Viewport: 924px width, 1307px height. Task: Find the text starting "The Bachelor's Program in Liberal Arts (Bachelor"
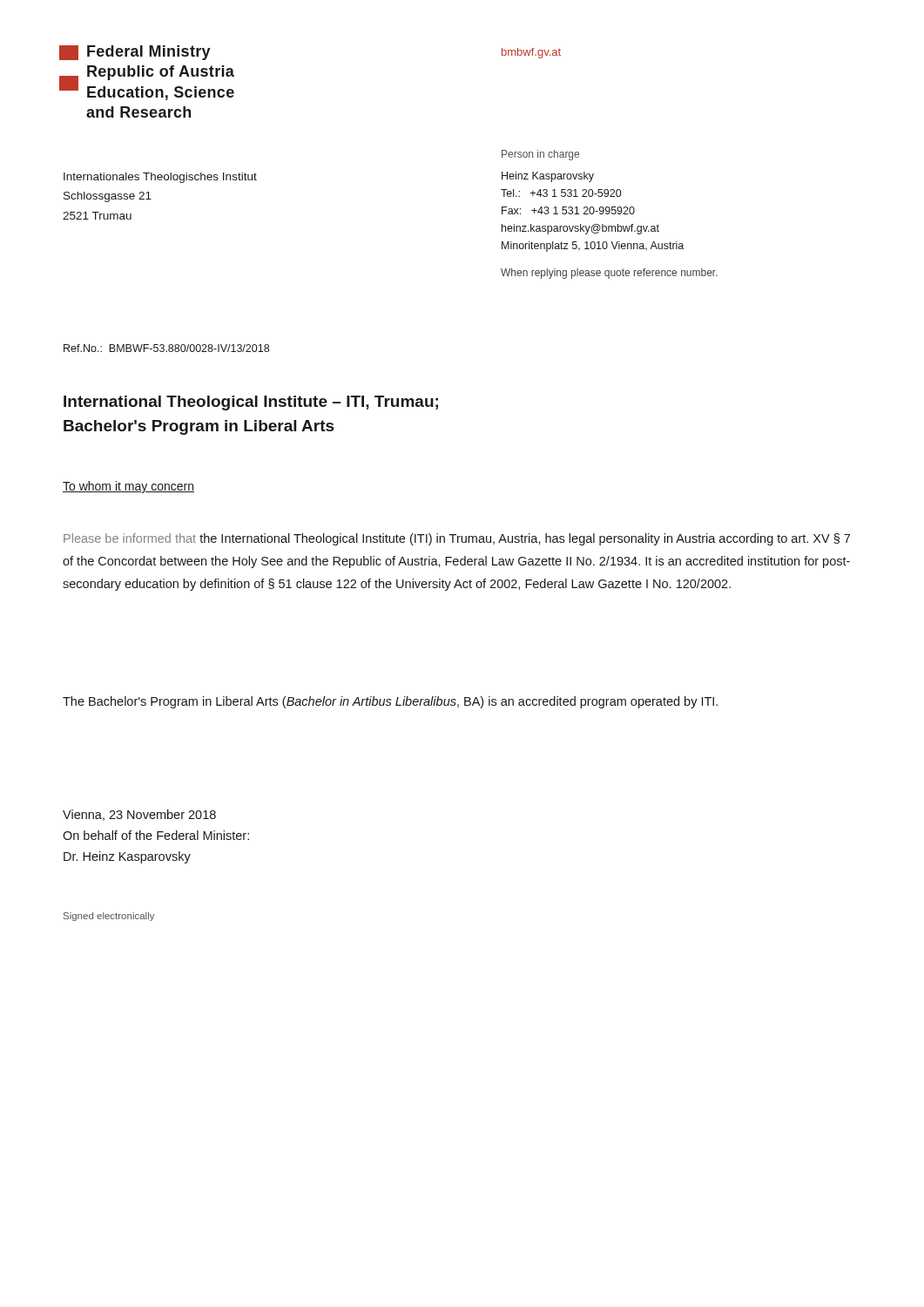point(391,701)
